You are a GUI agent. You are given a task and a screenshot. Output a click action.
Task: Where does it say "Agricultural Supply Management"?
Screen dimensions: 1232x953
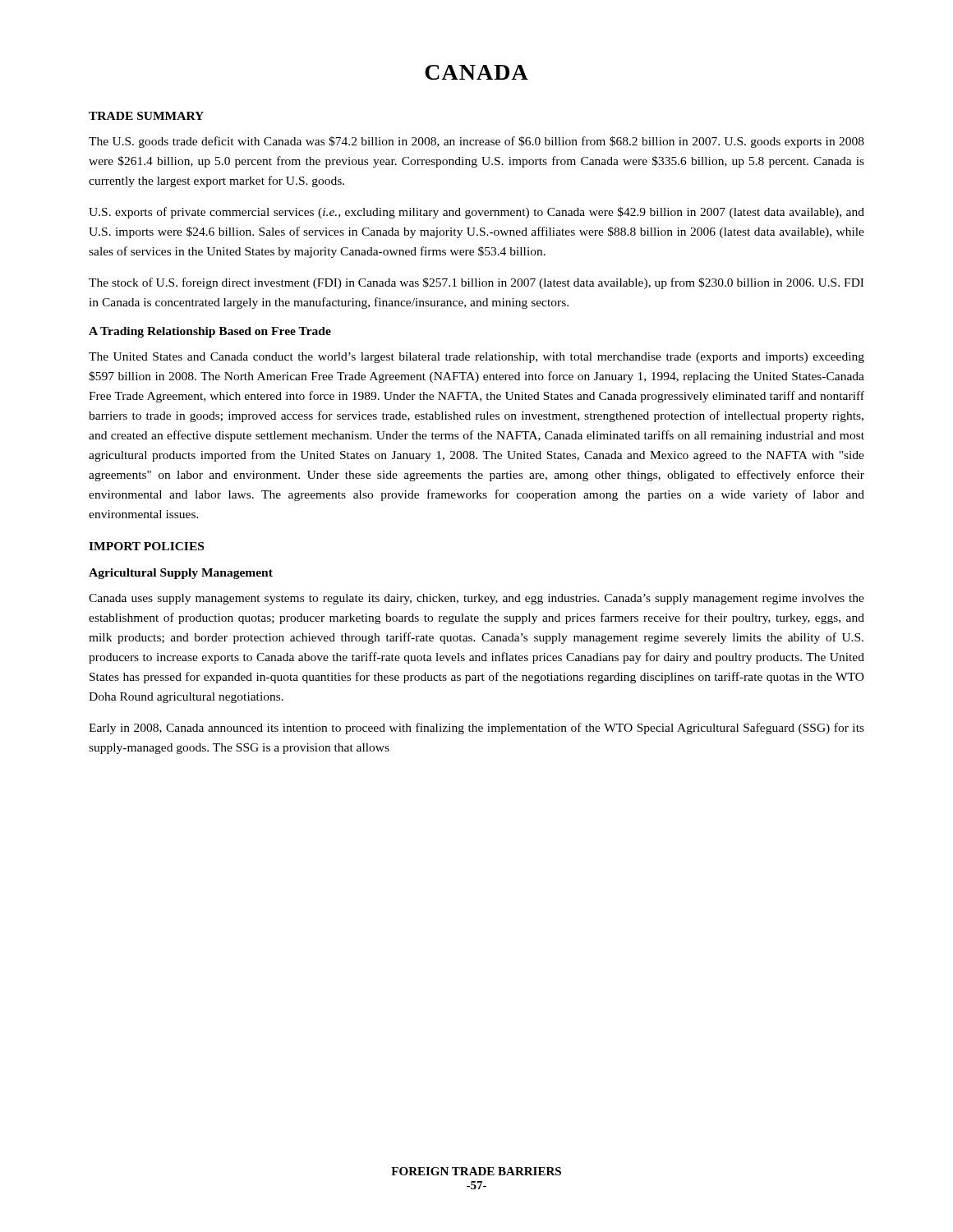(181, 572)
